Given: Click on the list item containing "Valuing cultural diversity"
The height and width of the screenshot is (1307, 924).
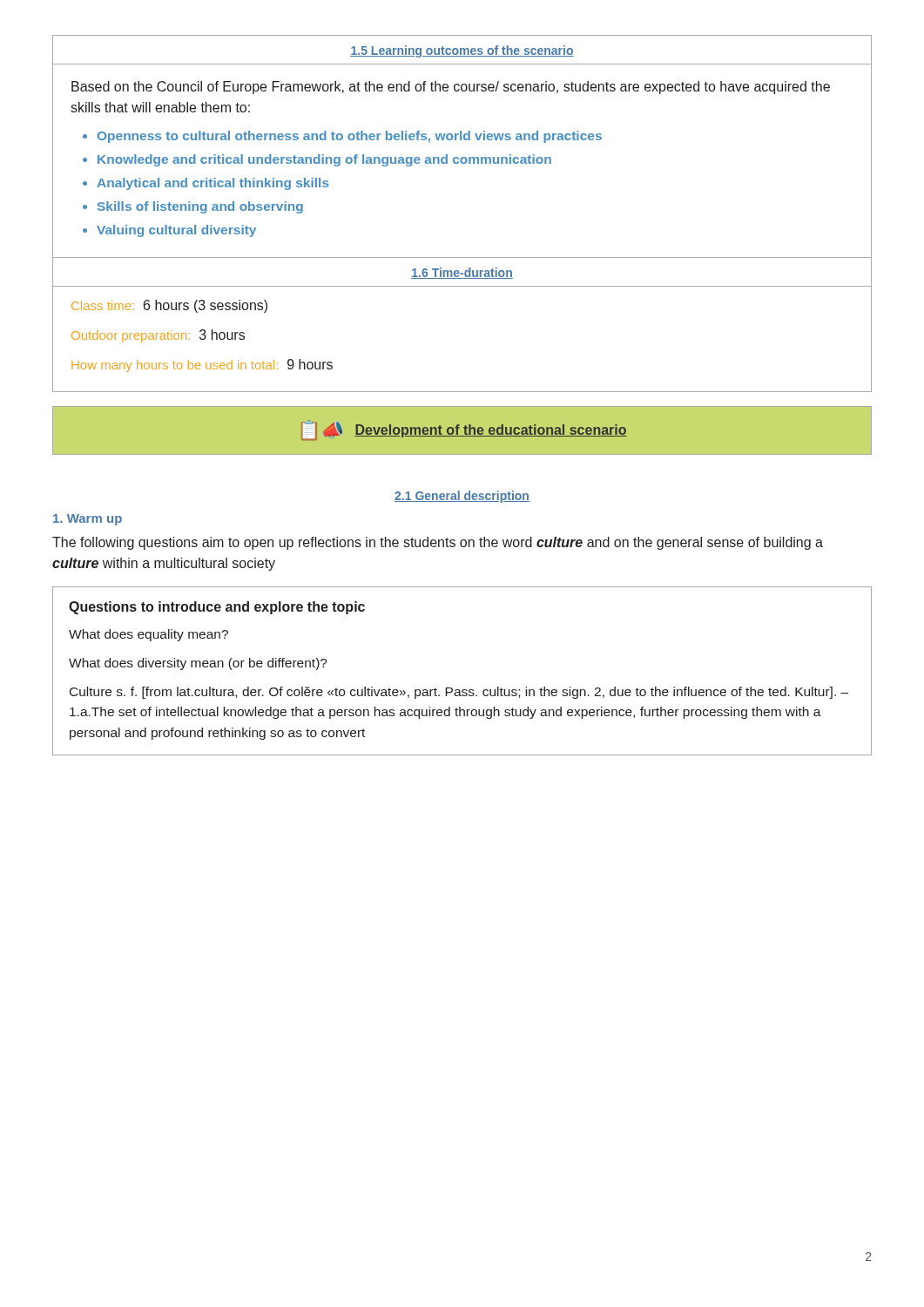Looking at the screenshot, I should point(177,229).
